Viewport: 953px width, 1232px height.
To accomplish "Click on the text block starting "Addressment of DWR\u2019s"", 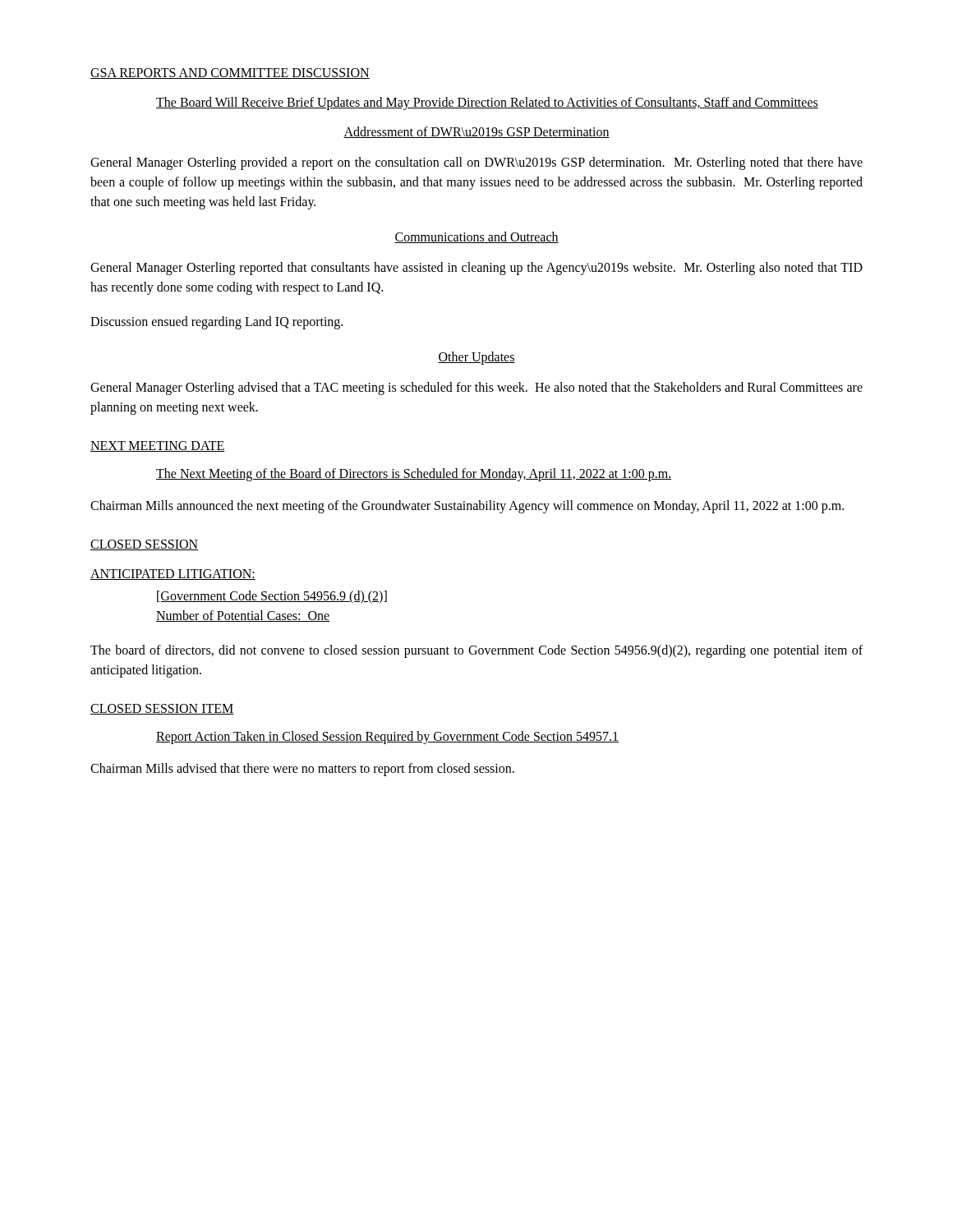I will tap(476, 132).
